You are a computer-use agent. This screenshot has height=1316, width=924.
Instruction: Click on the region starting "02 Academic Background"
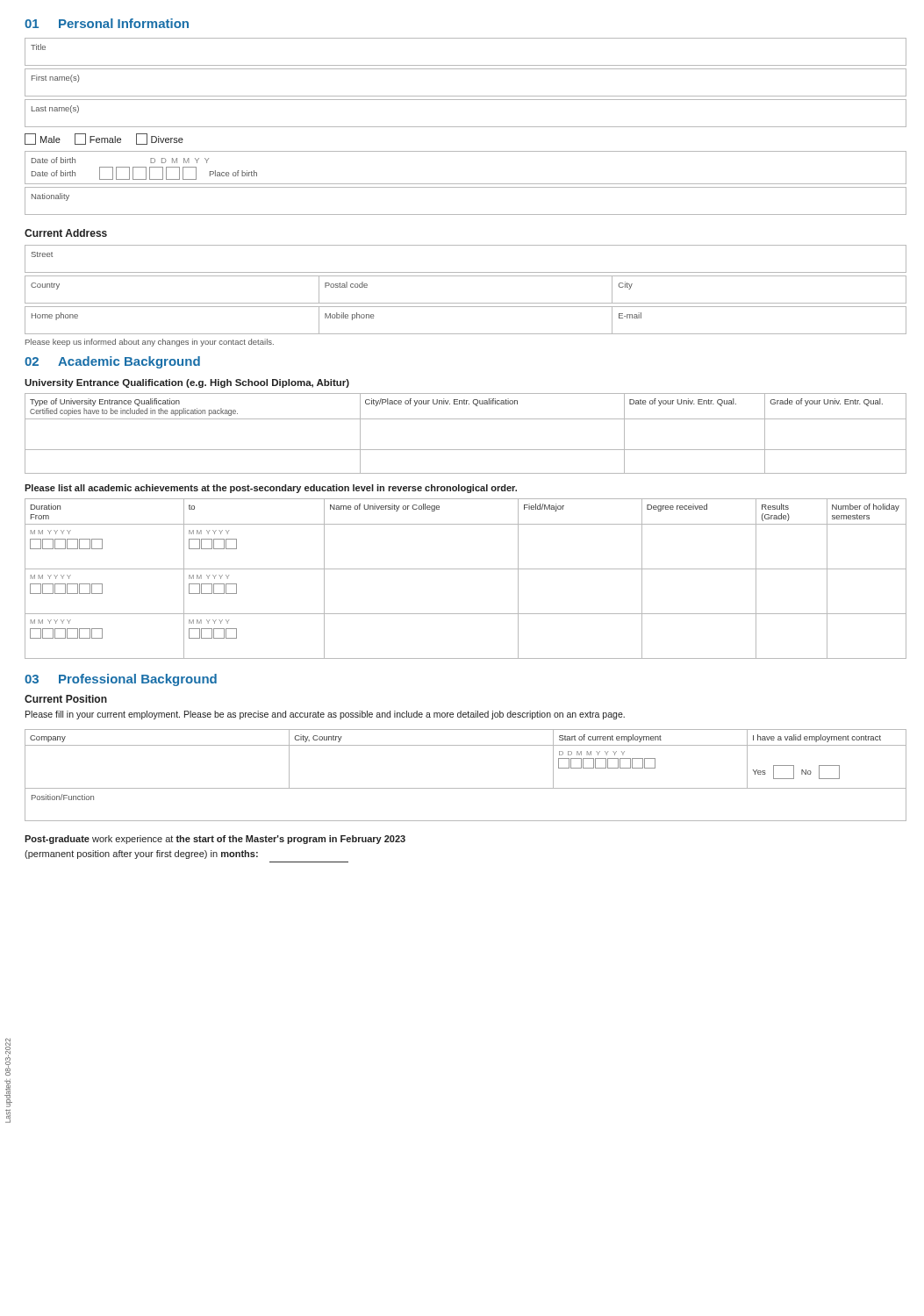(x=113, y=361)
